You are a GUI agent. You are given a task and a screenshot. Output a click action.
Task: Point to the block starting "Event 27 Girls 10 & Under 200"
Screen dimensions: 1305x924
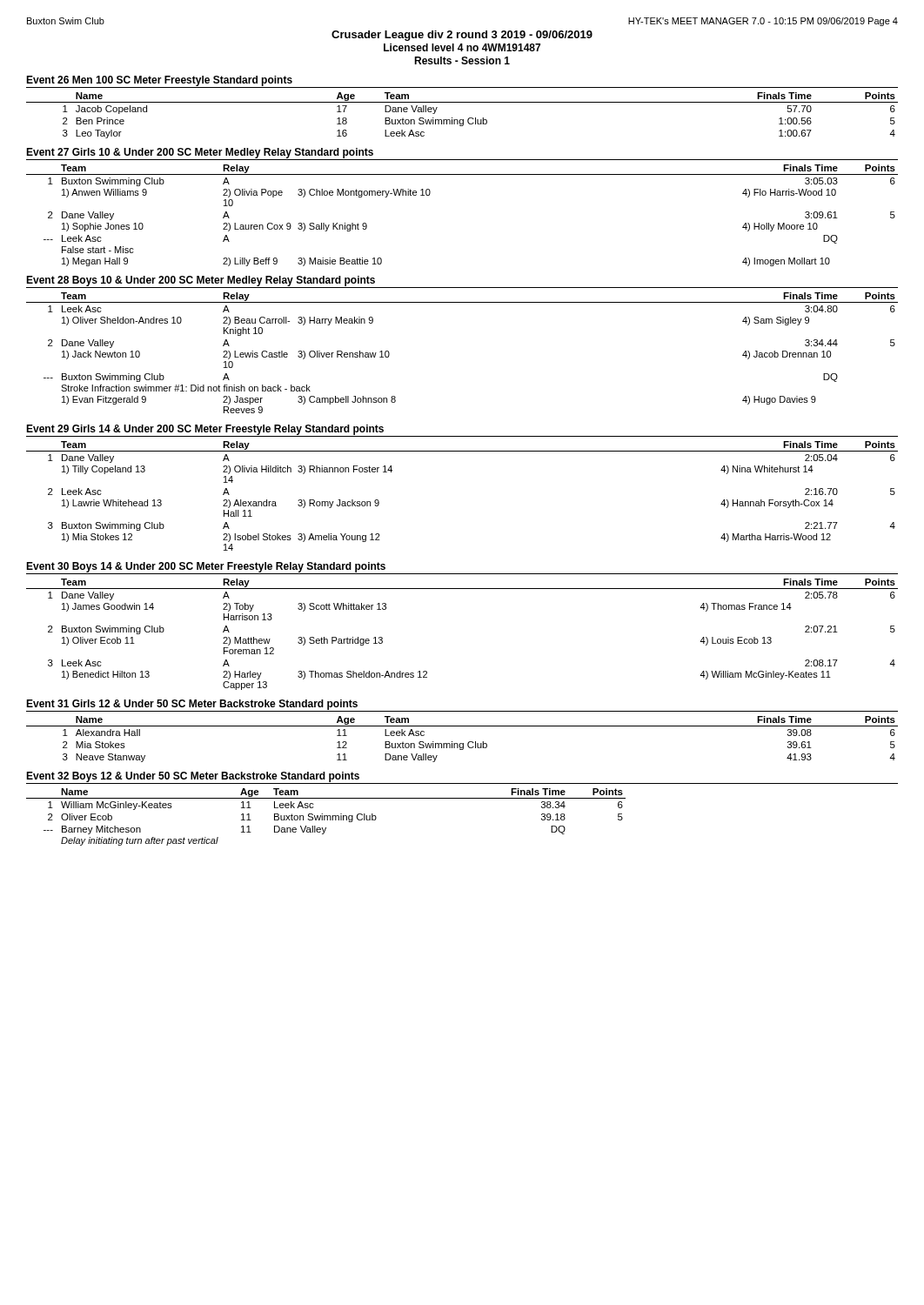tap(200, 152)
